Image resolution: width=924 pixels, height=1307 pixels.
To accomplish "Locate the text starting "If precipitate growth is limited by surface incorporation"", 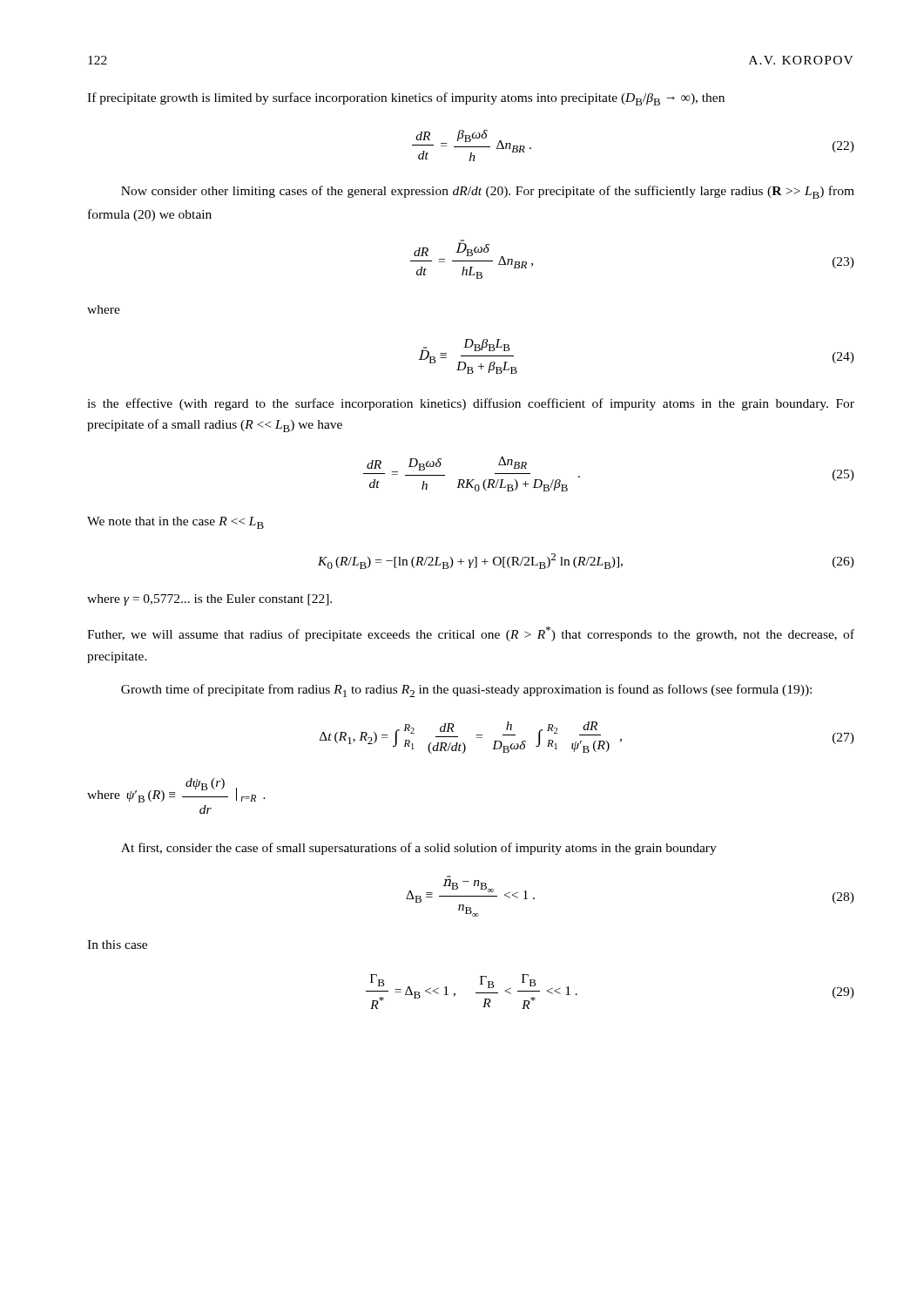I will [406, 99].
